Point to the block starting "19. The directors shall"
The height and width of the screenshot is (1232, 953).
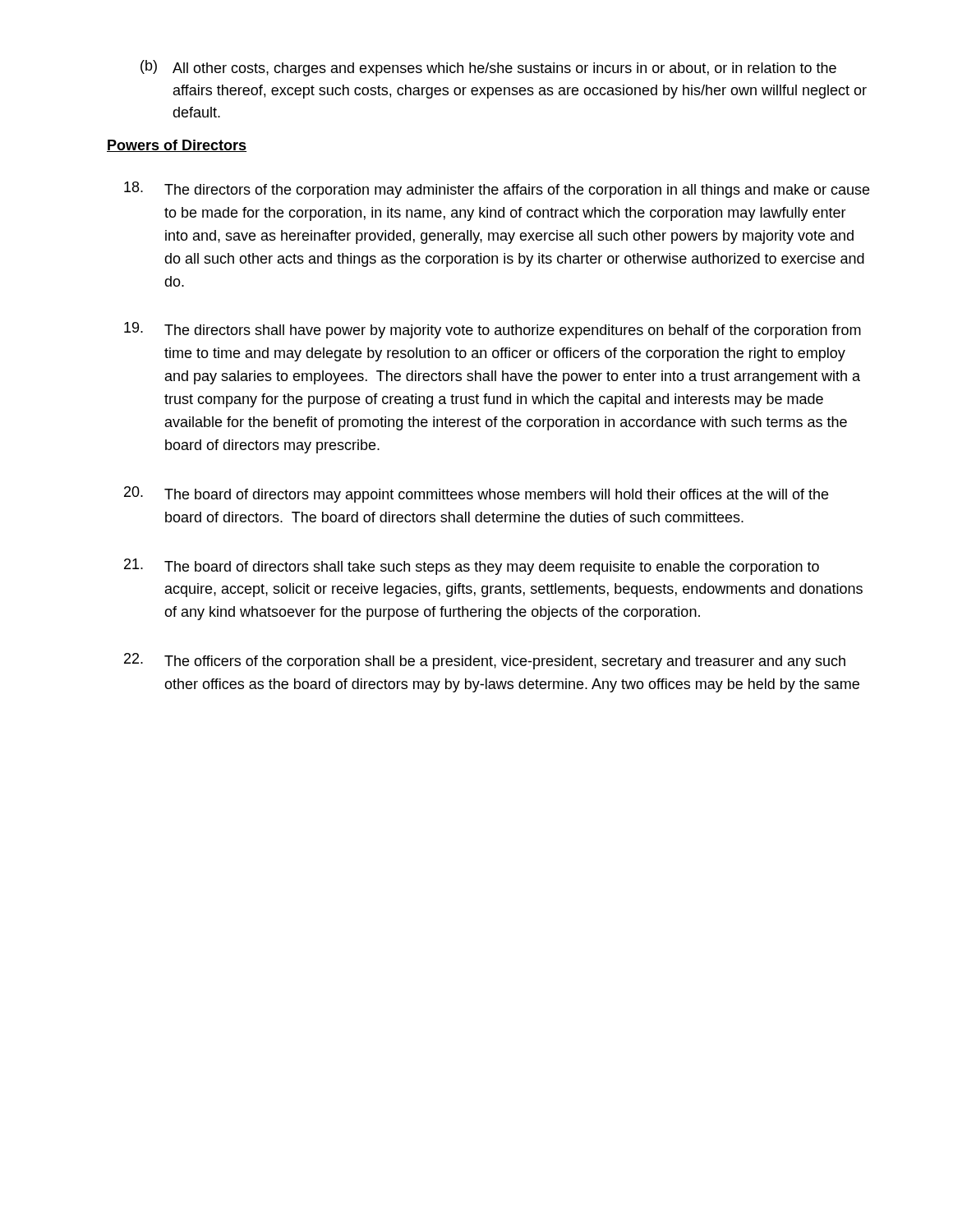click(x=497, y=389)
